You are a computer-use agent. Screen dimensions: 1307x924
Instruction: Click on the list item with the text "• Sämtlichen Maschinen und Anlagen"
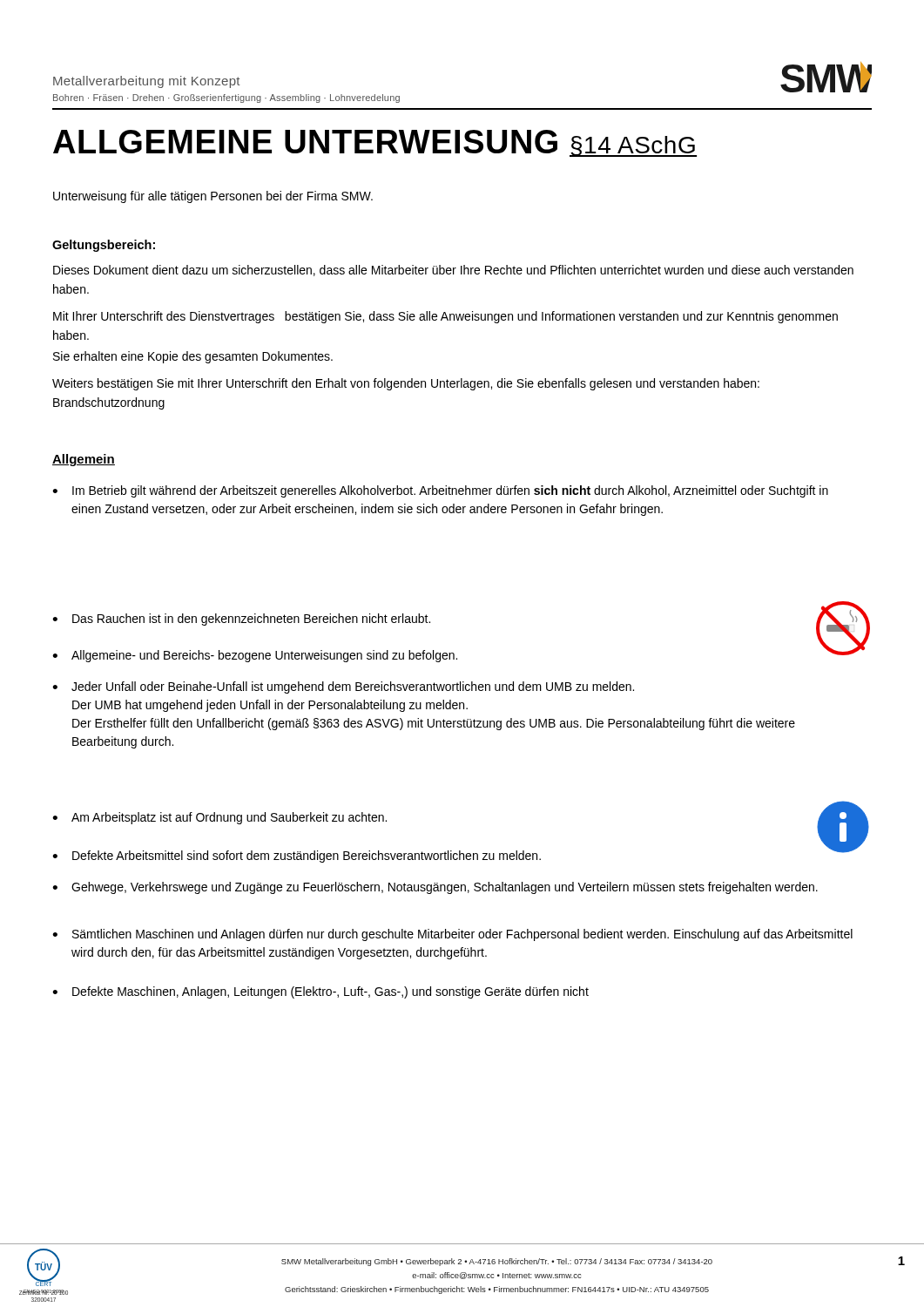click(x=453, y=944)
